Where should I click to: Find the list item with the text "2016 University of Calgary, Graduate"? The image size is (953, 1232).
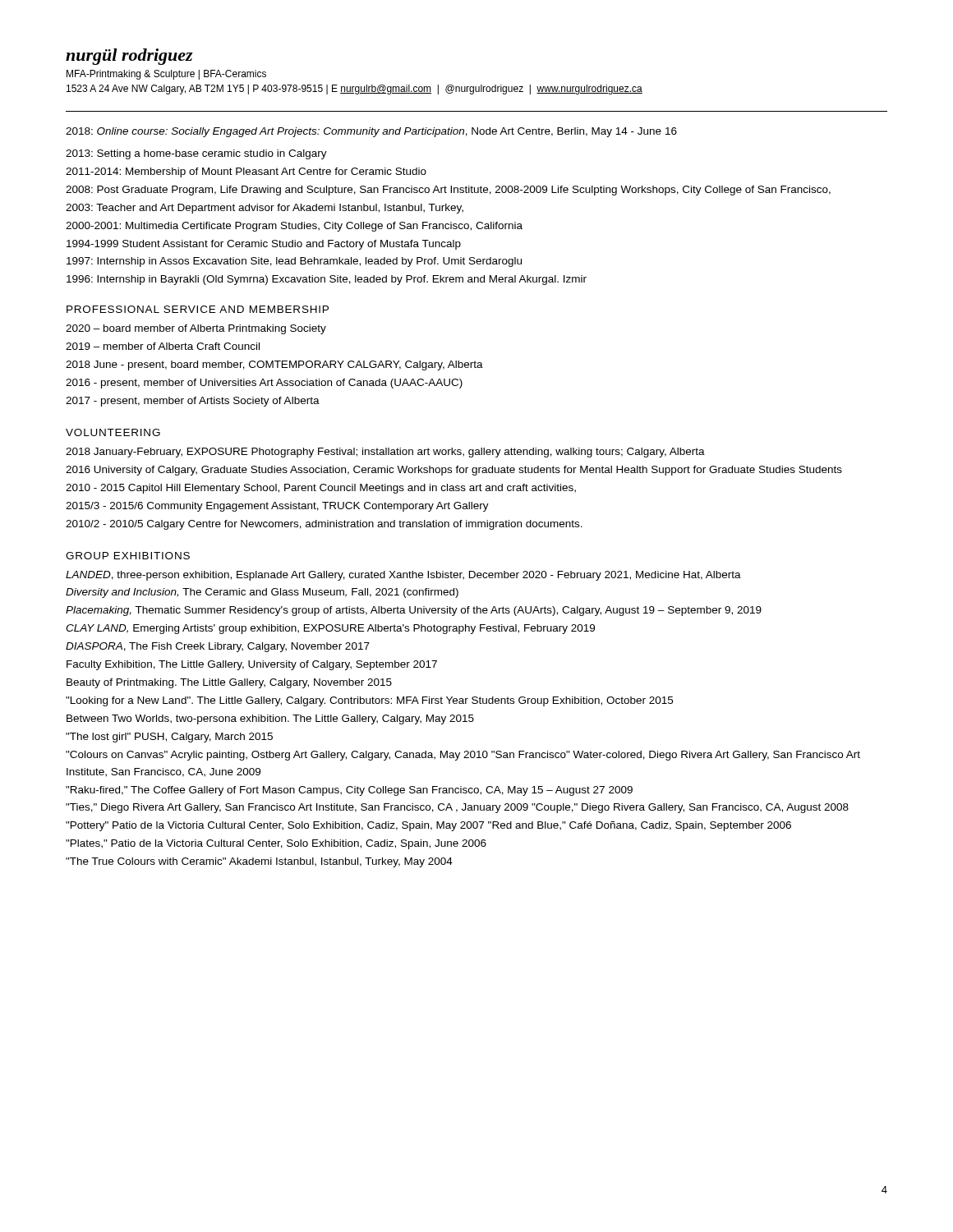[454, 469]
